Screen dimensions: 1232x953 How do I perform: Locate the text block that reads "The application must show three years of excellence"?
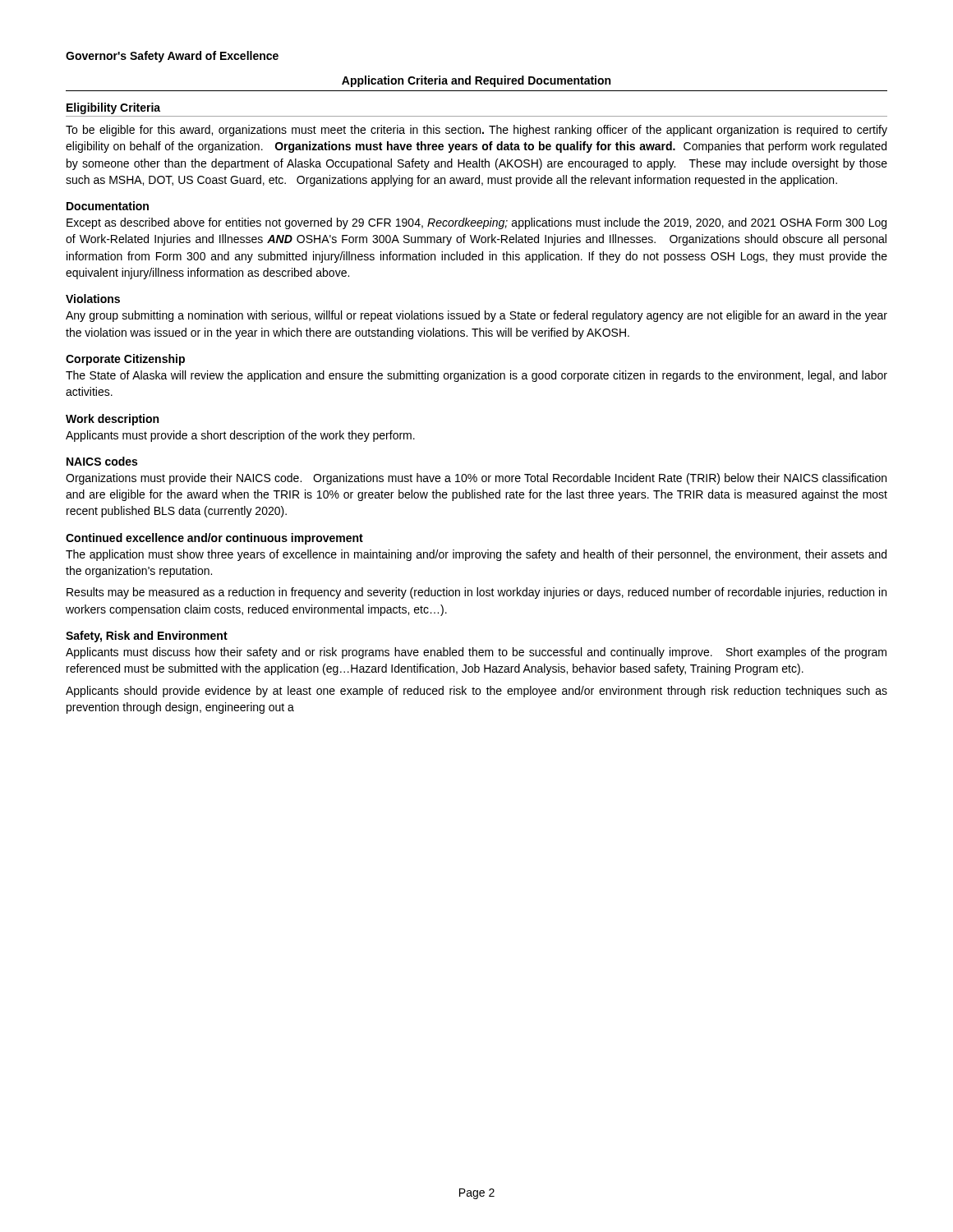(476, 563)
